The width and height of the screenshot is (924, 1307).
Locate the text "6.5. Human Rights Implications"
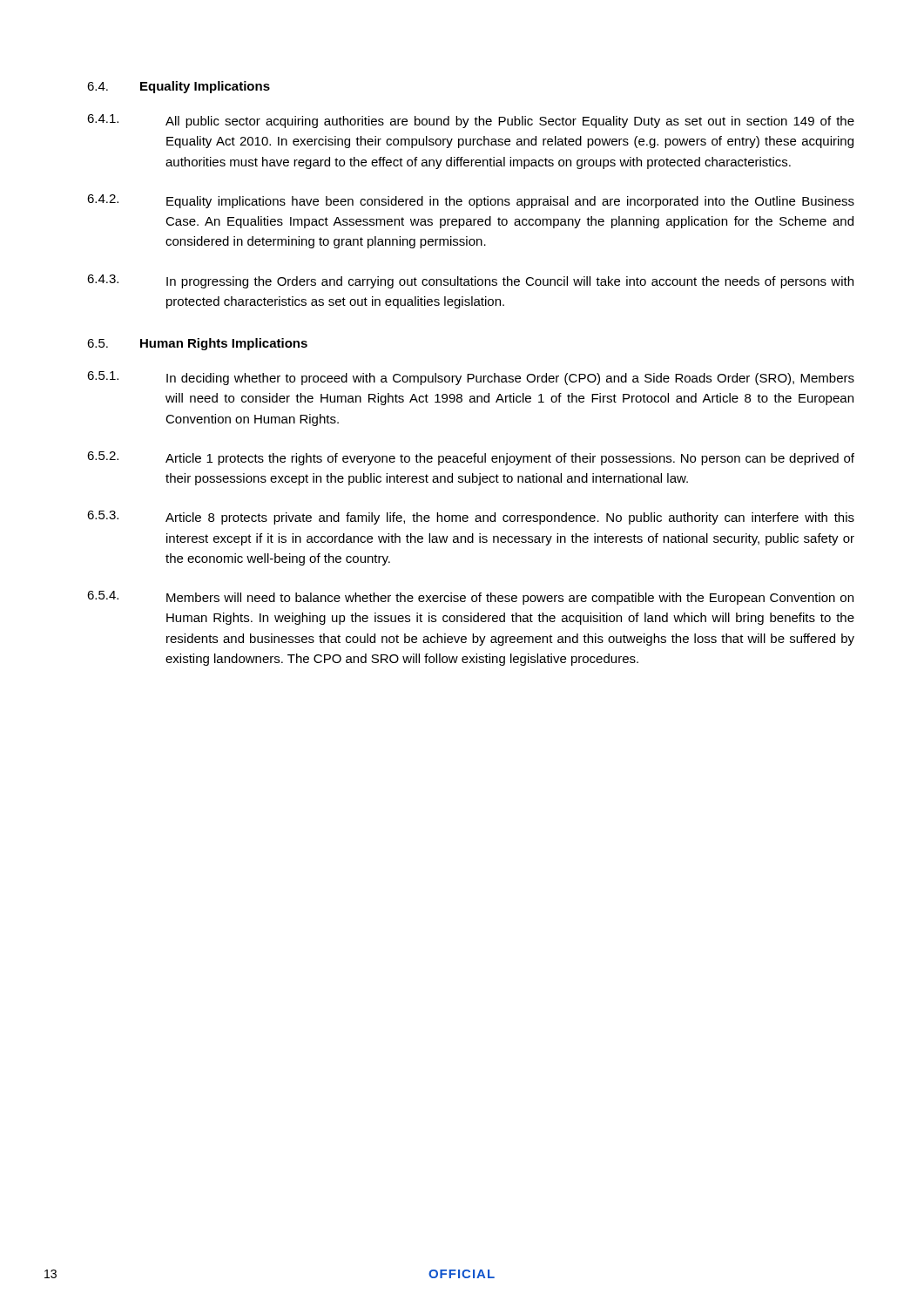click(x=197, y=343)
